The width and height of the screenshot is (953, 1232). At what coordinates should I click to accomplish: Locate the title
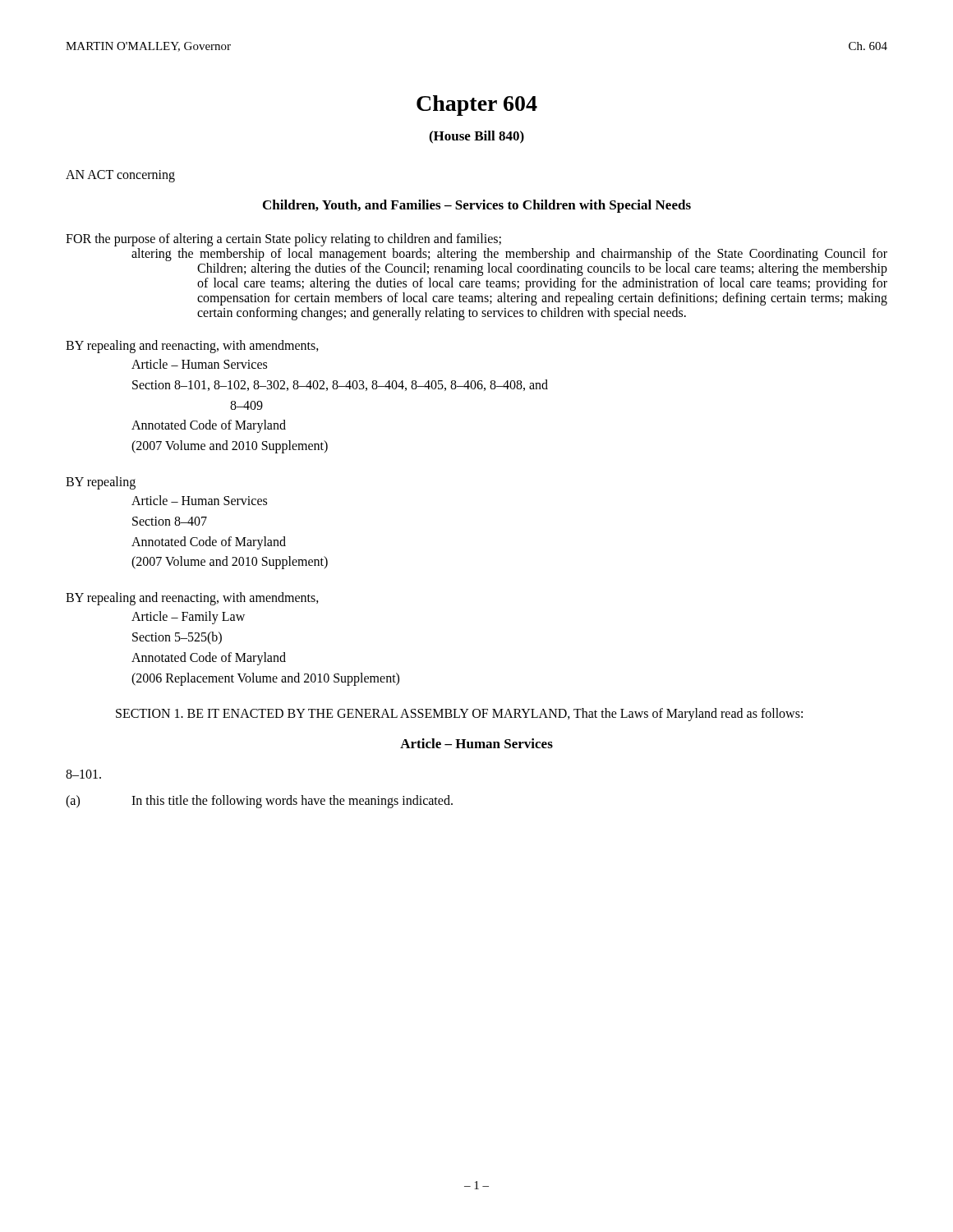tap(476, 103)
